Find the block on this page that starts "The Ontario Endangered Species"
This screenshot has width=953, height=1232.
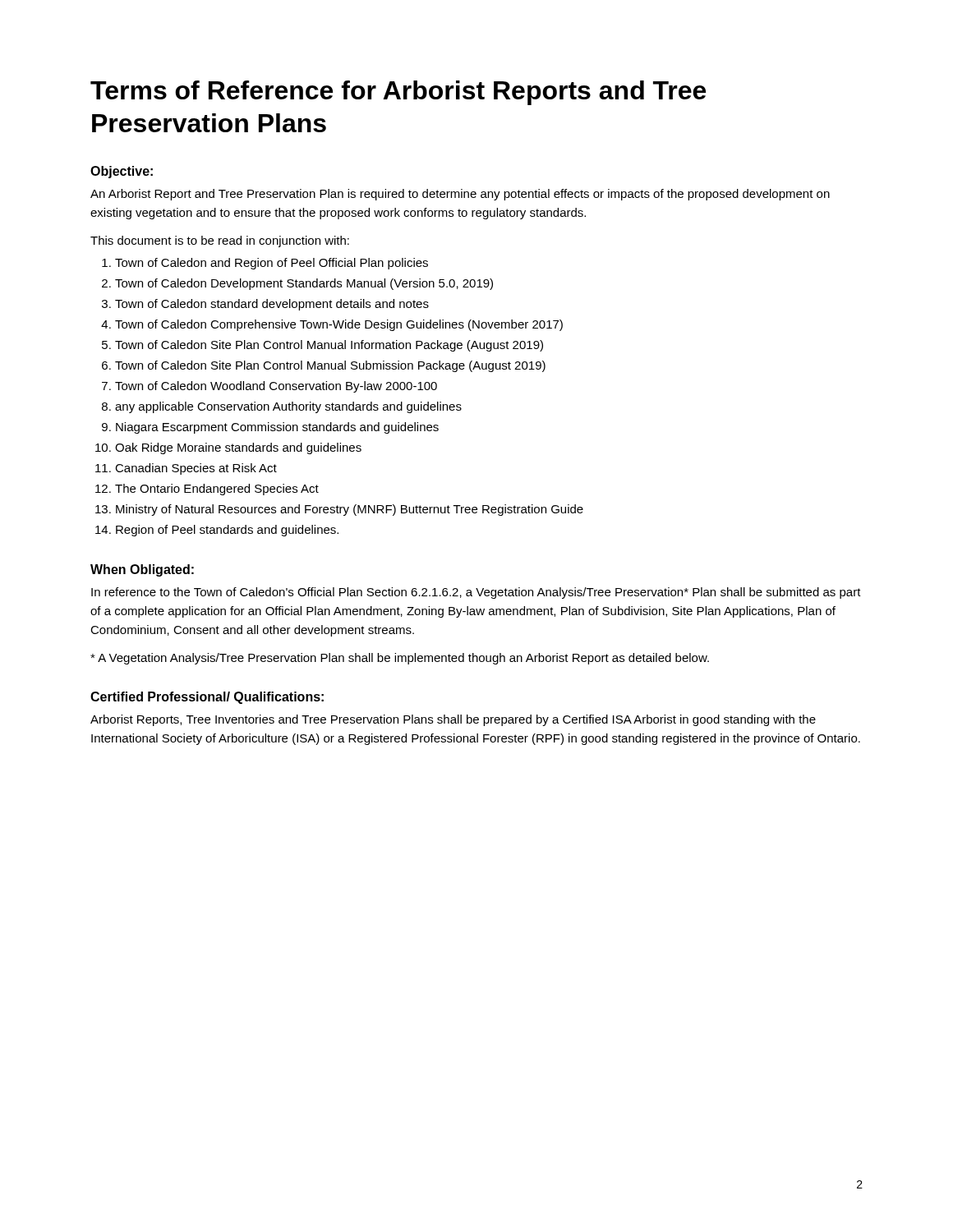[217, 488]
